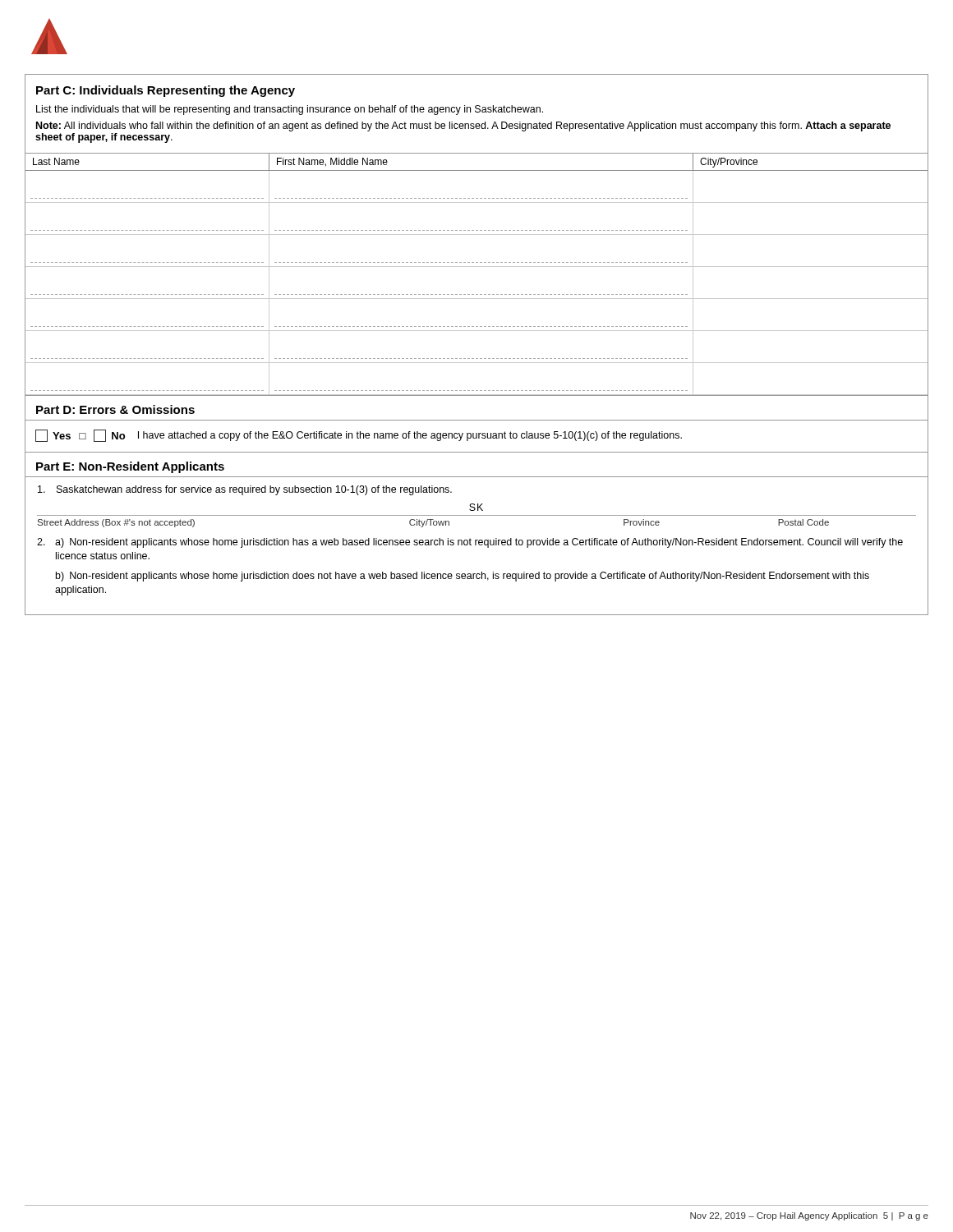The height and width of the screenshot is (1232, 953).
Task: Locate the passage starting "Part E: Non-Resident Applicants"
Action: [x=130, y=466]
